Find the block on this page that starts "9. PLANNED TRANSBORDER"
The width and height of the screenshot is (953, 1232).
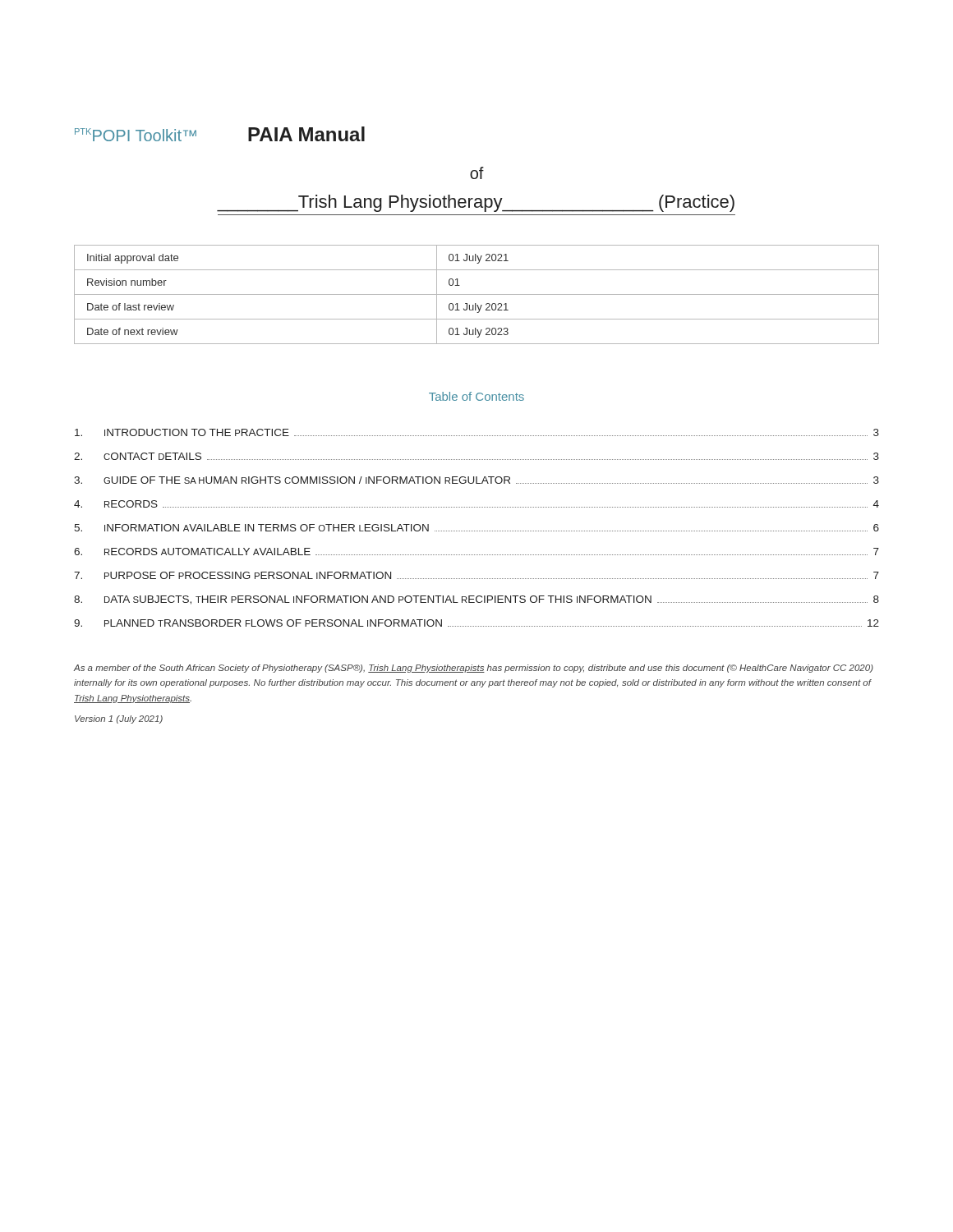click(476, 623)
